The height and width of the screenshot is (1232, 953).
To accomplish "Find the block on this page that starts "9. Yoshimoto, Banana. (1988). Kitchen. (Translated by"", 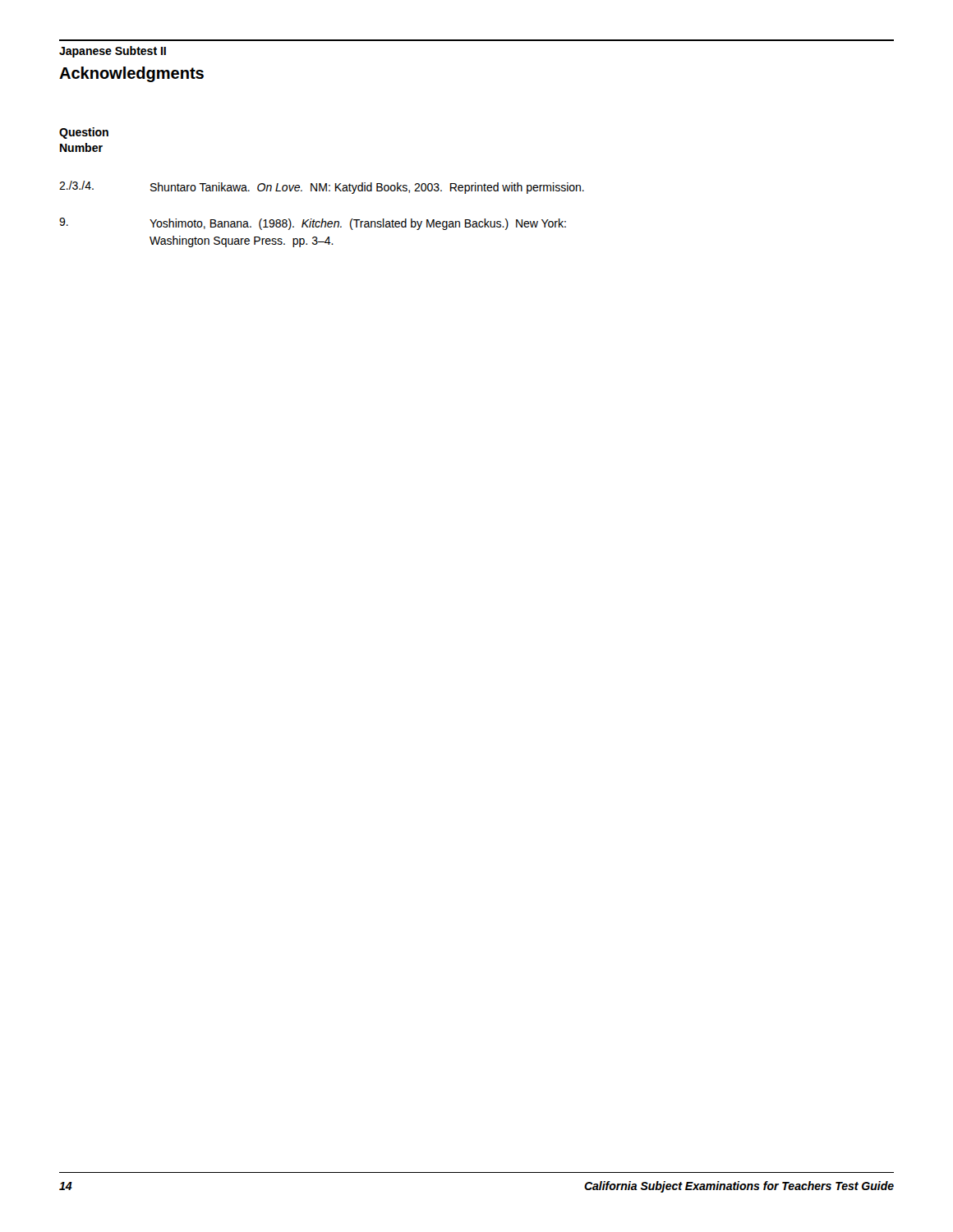I will [x=313, y=233].
